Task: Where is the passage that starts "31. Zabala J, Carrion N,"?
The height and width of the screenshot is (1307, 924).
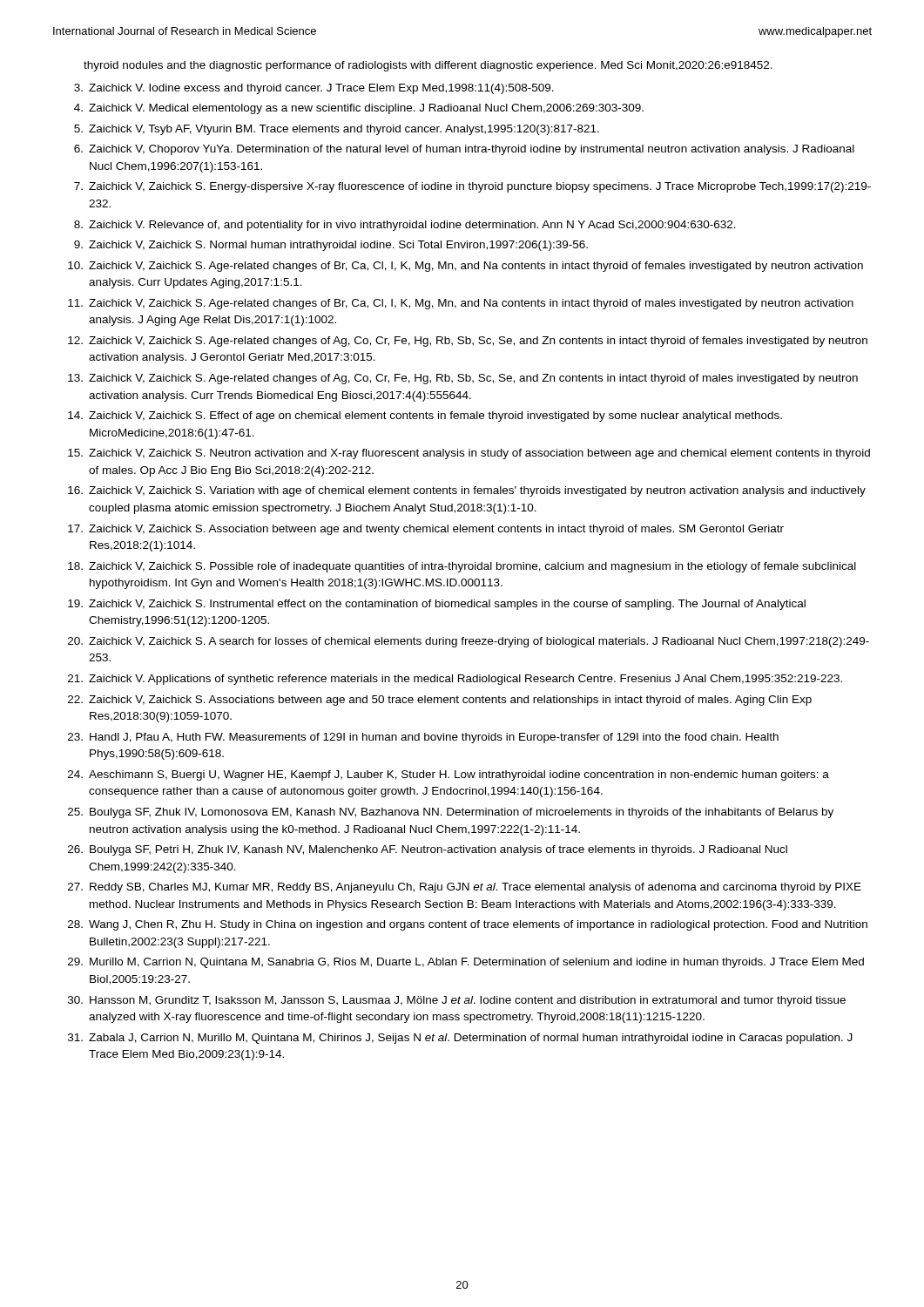Action: click(462, 1046)
